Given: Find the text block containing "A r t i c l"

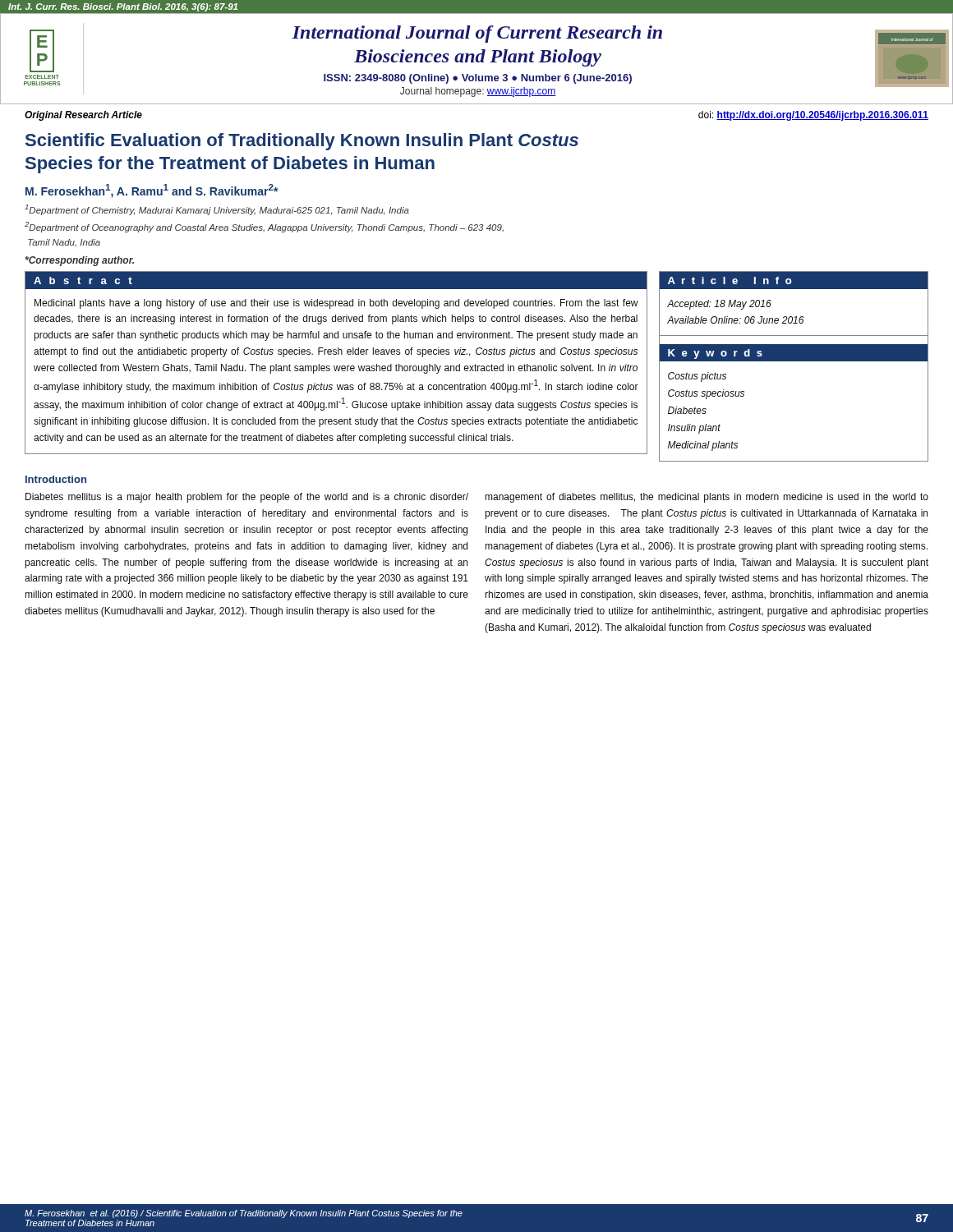Looking at the screenshot, I should tap(793, 303).
